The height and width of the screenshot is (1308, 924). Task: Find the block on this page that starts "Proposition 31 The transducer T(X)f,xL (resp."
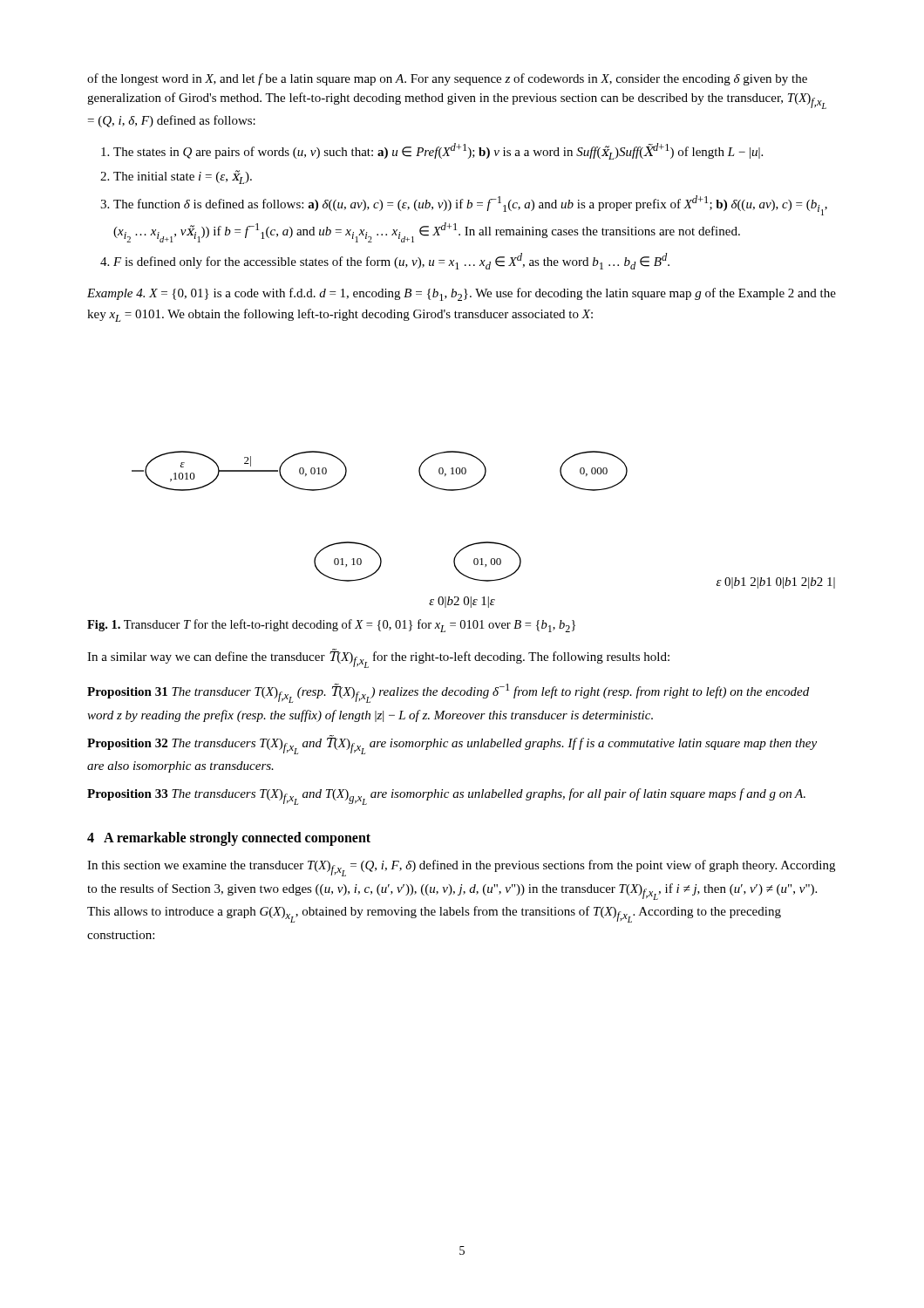448,702
